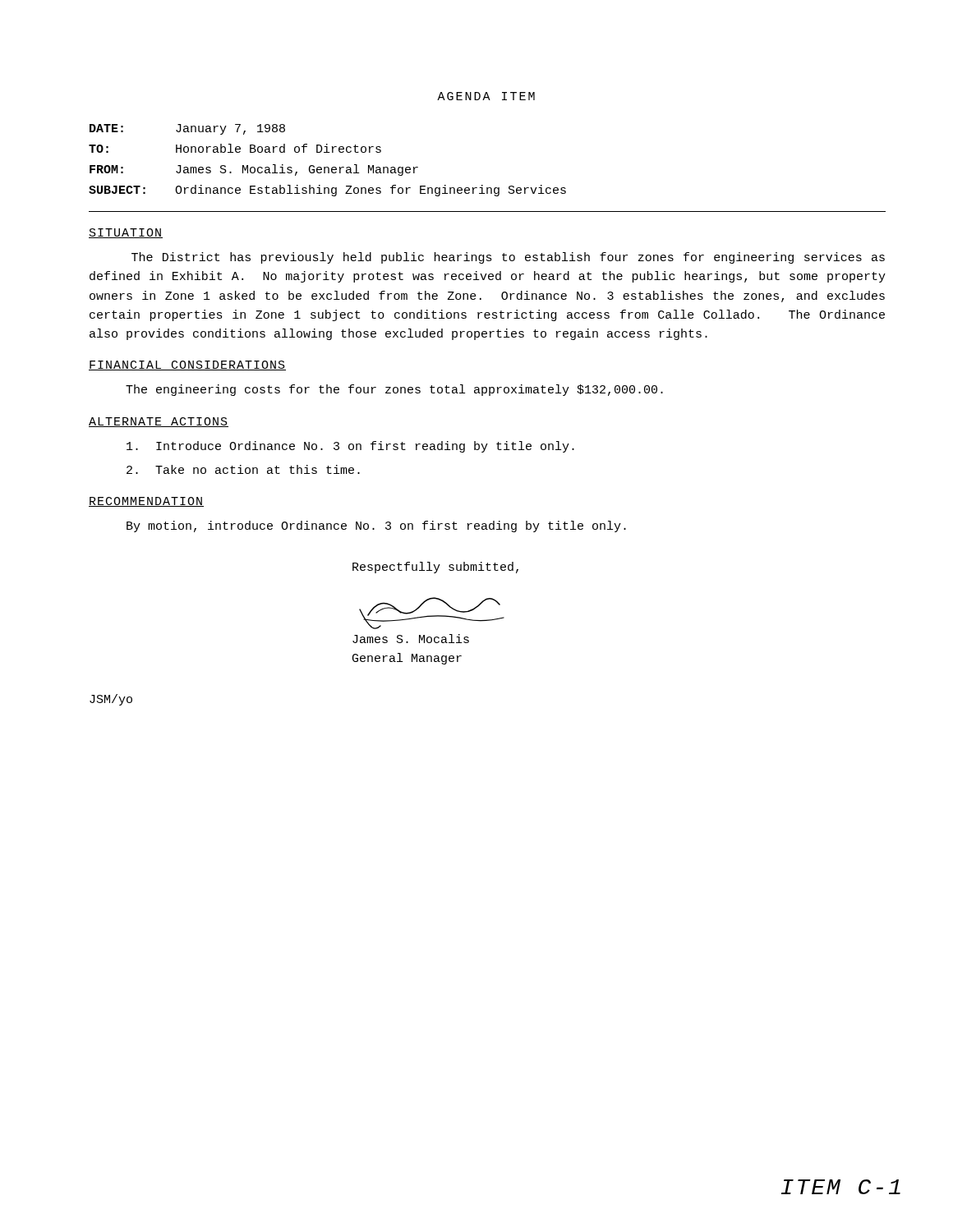This screenshot has height=1232, width=953.
Task: Click on the list item containing "2. Take no action at this time."
Action: coord(226,471)
